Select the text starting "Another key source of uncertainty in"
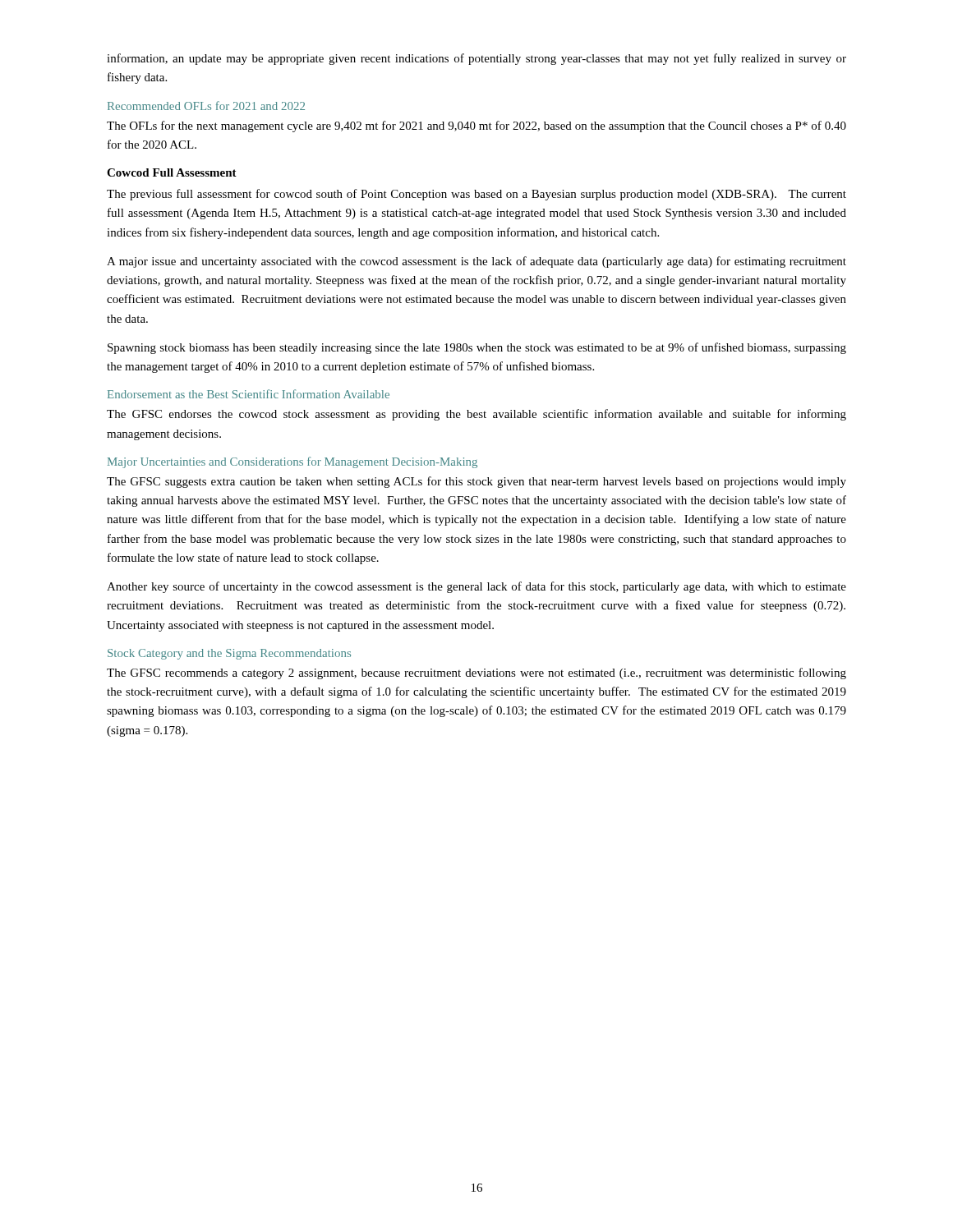 [x=476, y=606]
